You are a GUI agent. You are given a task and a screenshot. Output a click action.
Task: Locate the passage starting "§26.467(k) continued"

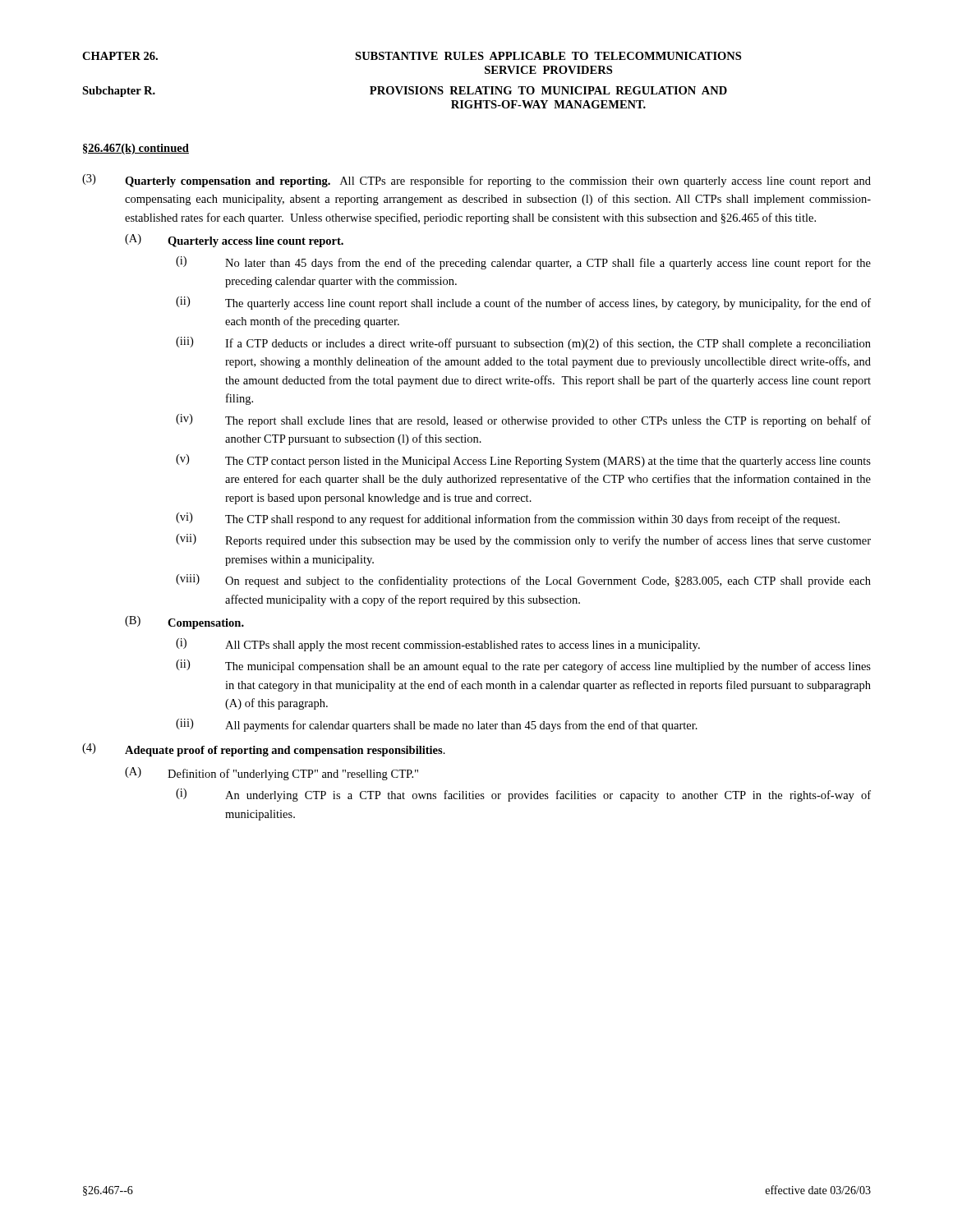tap(135, 148)
